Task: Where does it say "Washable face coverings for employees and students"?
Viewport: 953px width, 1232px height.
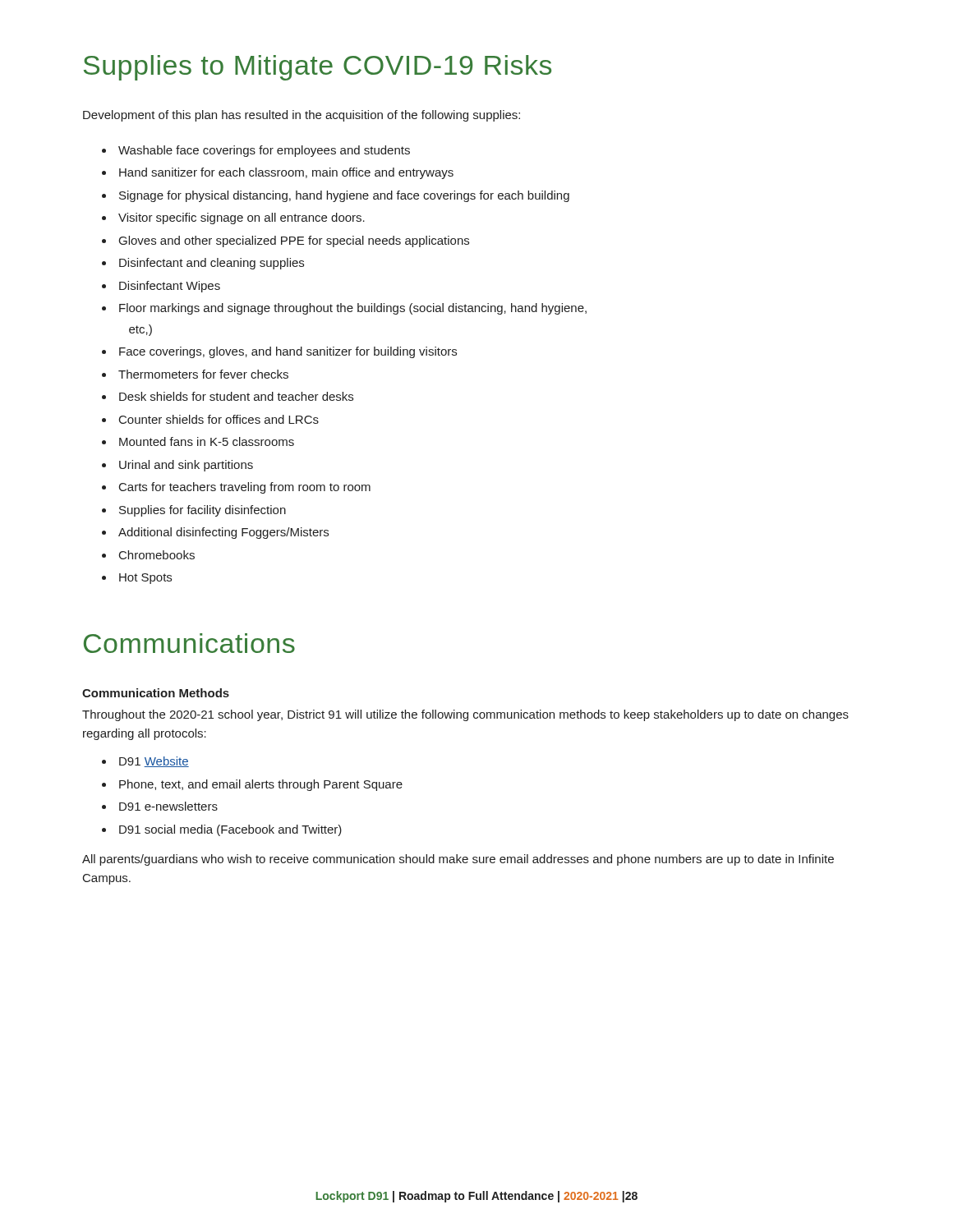Action: [264, 150]
